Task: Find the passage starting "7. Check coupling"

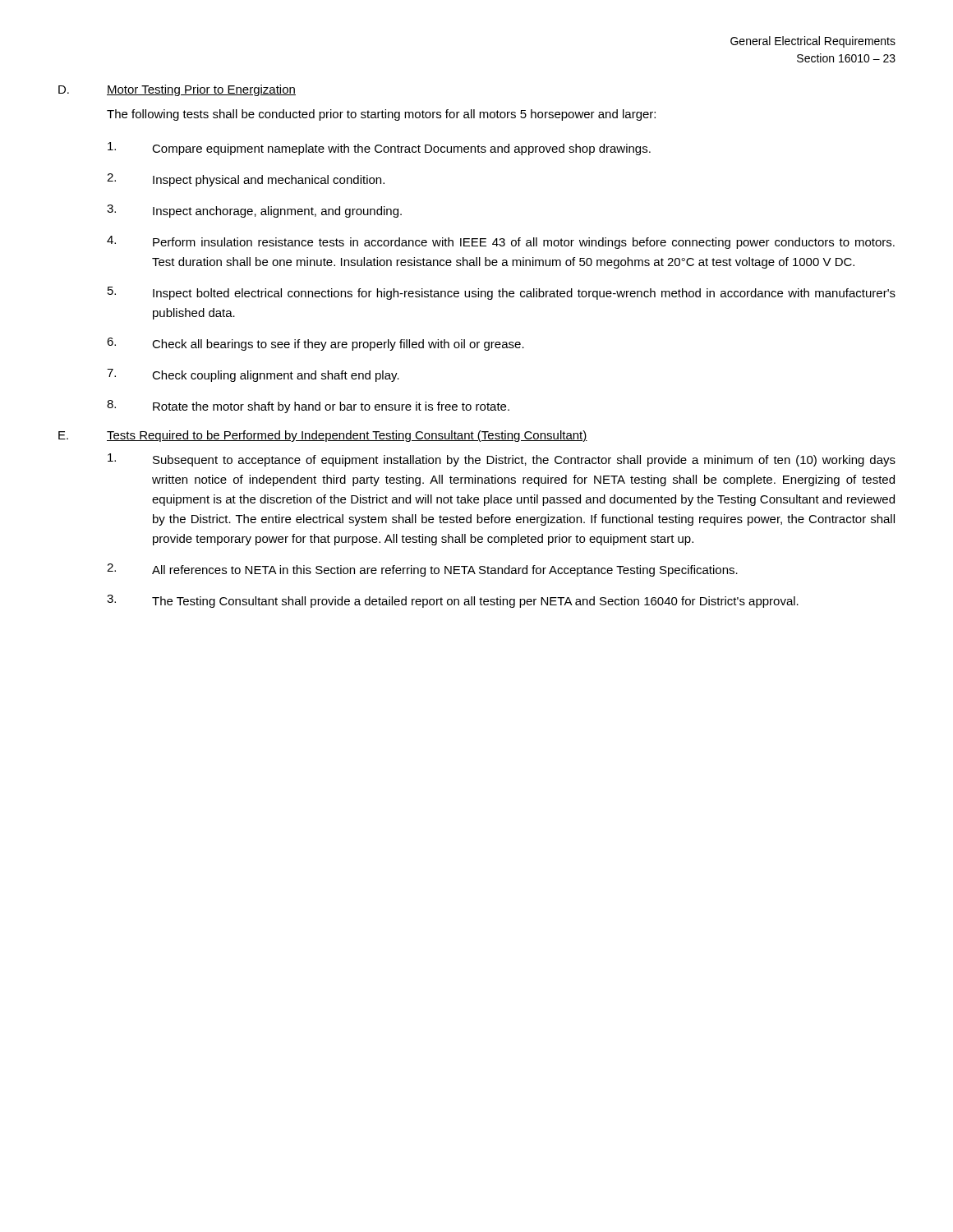Action: click(x=253, y=375)
